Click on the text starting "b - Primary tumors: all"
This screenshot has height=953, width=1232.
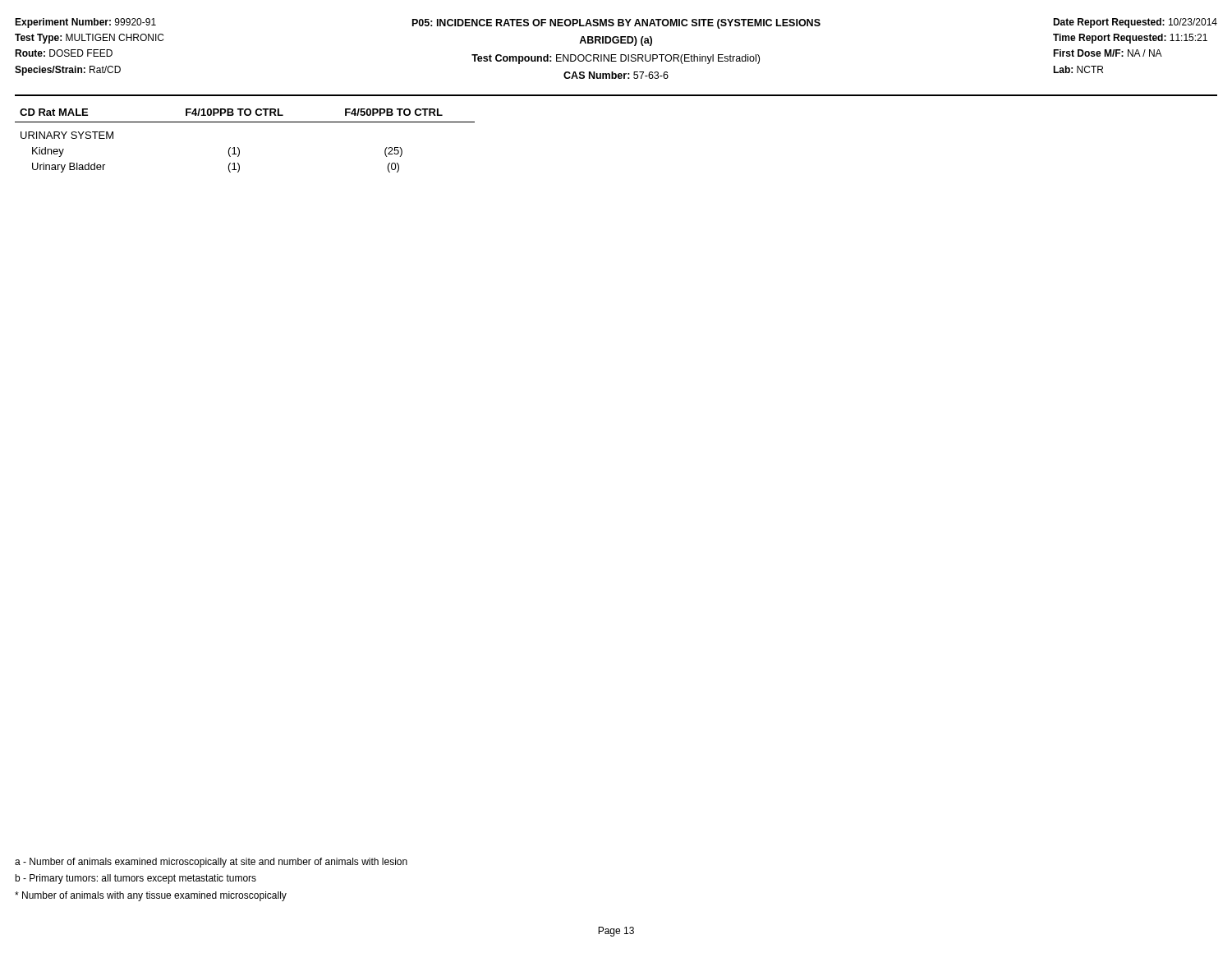pos(136,878)
